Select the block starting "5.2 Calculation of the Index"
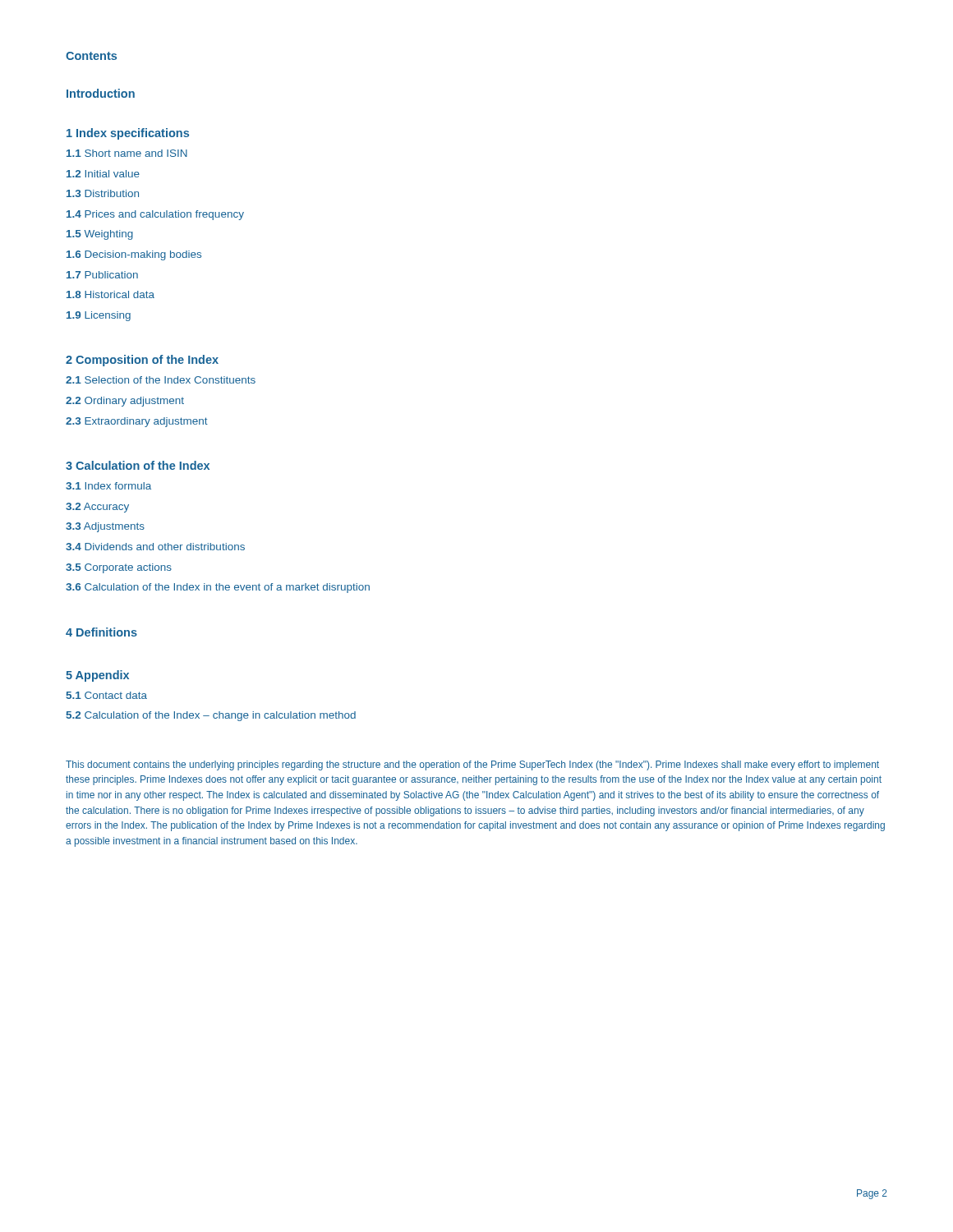The width and height of the screenshot is (953, 1232). point(211,715)
